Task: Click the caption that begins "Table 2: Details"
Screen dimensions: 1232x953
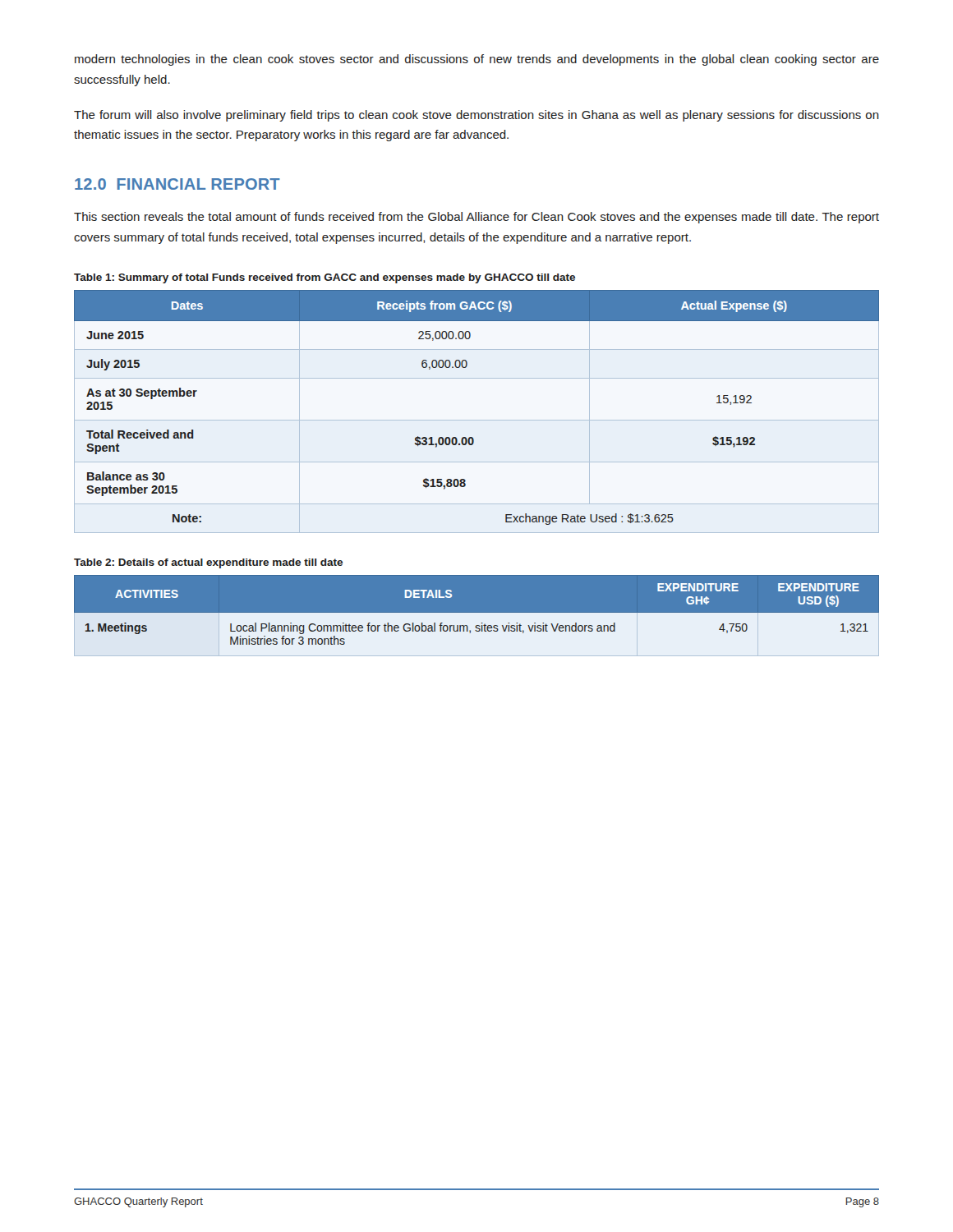Action: pos(209,562)
